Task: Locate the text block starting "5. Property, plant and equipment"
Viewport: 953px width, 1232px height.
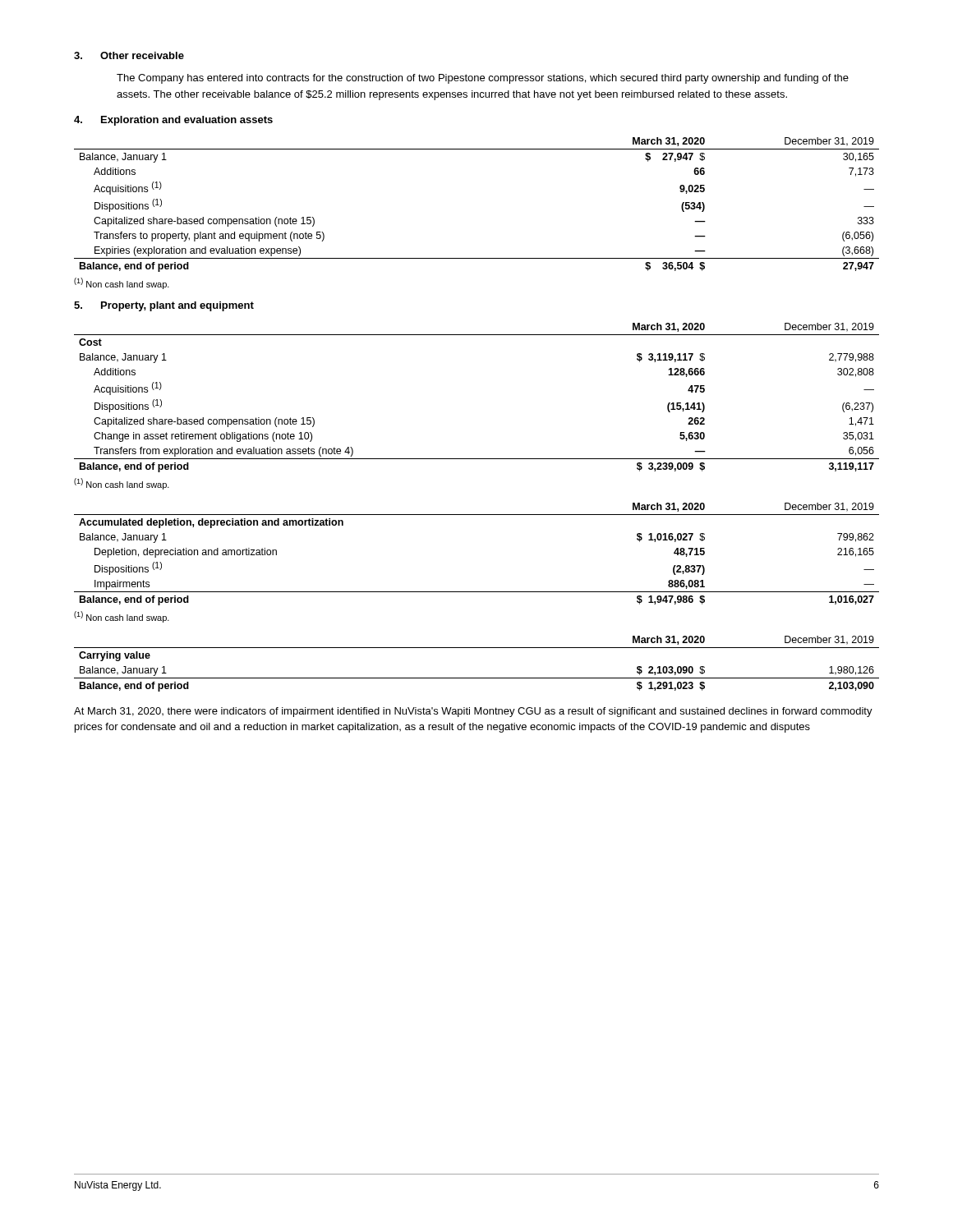Action: point(164,305)
